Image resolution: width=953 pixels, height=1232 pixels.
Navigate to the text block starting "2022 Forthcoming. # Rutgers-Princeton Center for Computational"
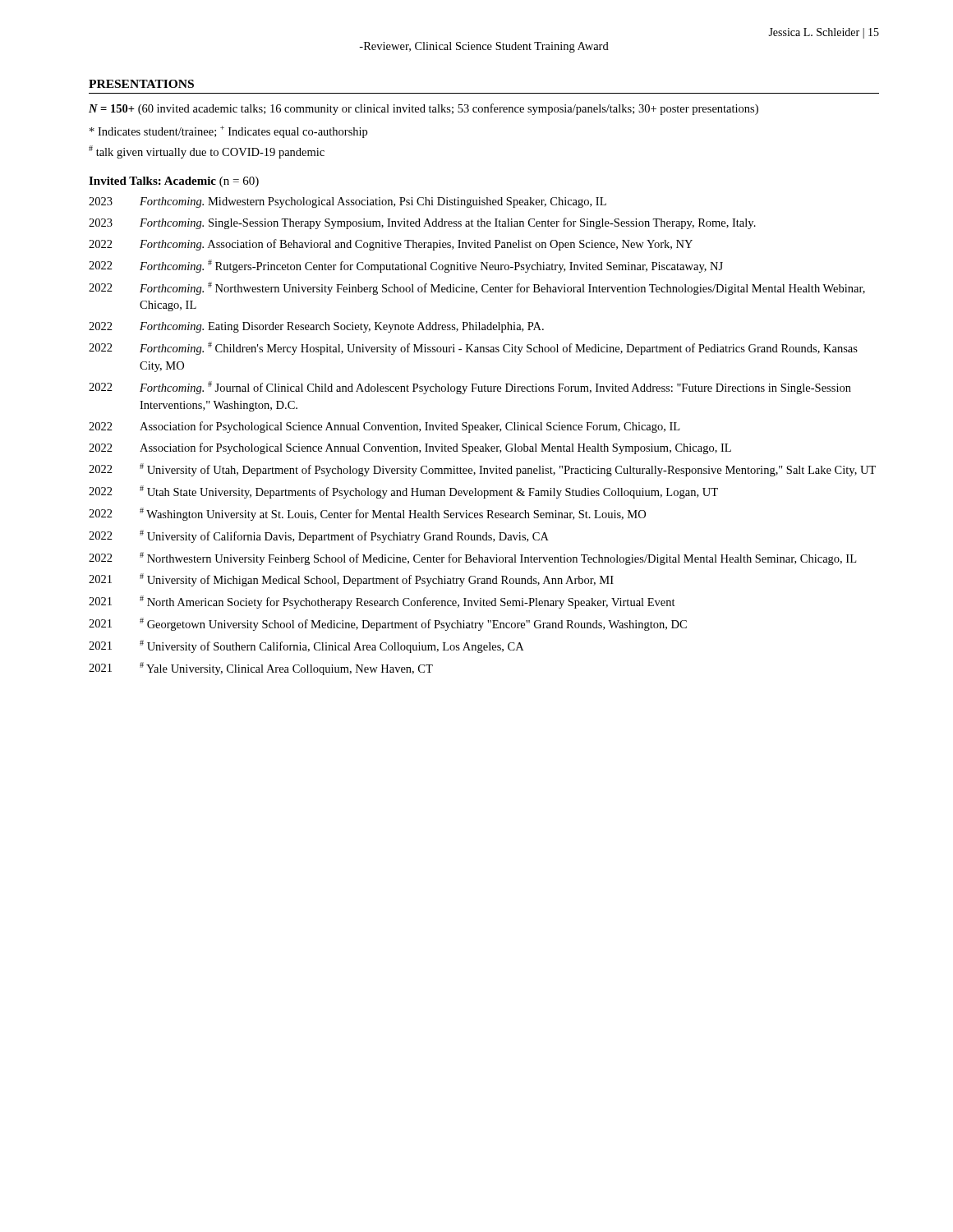pos(484,266)
